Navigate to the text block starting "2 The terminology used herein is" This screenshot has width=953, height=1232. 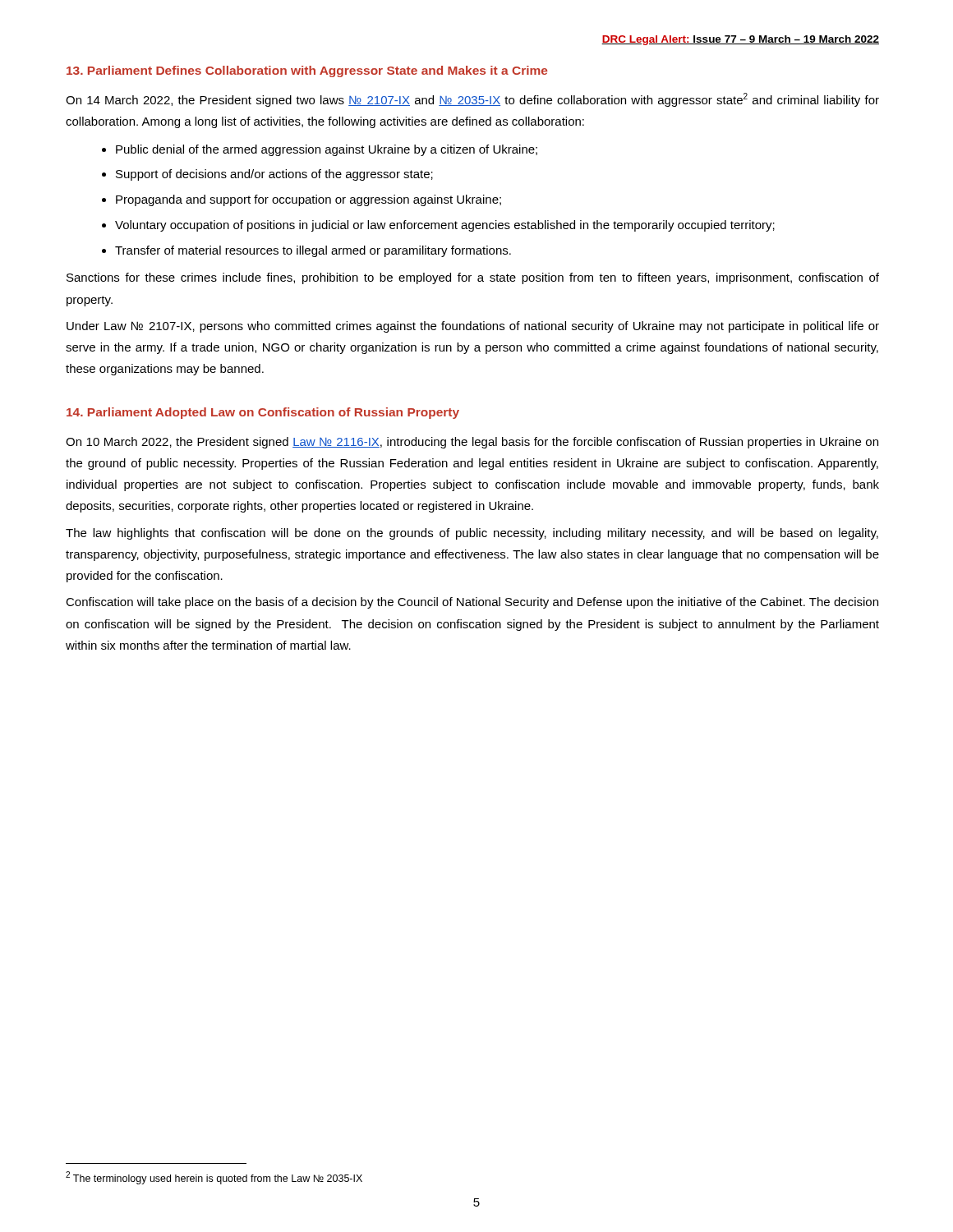[x=214, y=1178]
